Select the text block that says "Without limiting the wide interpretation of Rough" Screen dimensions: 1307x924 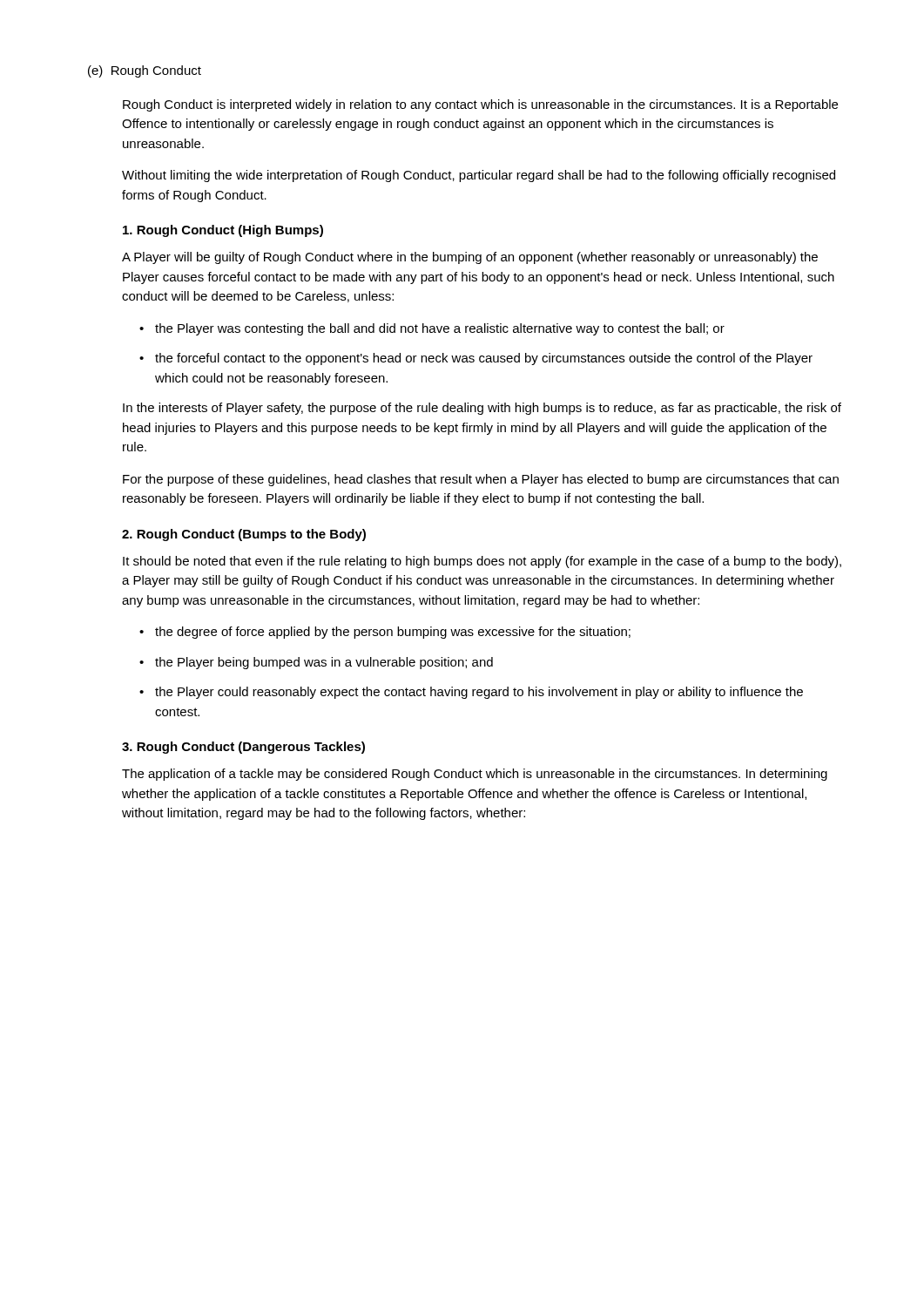(479, 184)
